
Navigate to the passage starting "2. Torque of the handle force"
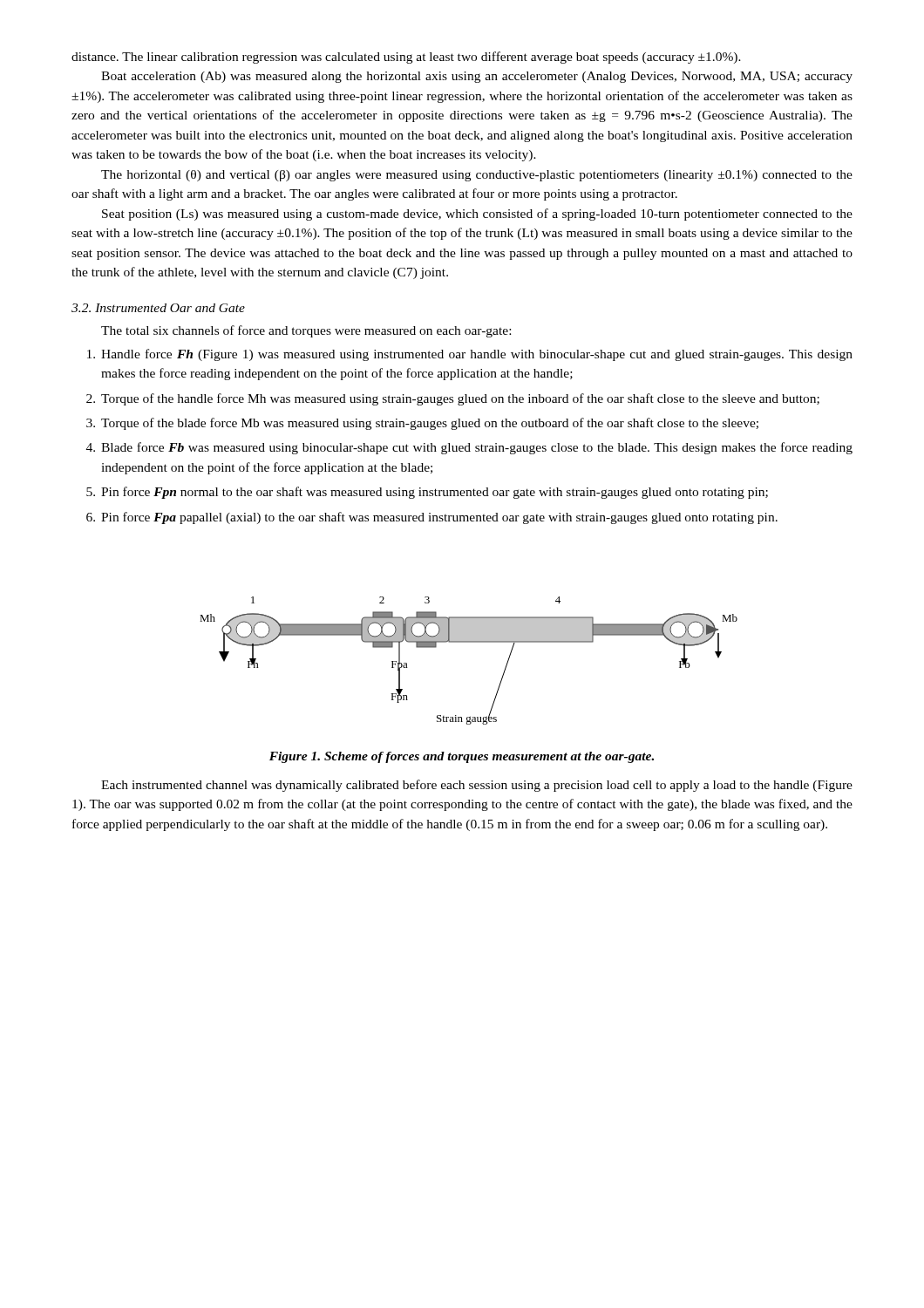pos(462,398)
